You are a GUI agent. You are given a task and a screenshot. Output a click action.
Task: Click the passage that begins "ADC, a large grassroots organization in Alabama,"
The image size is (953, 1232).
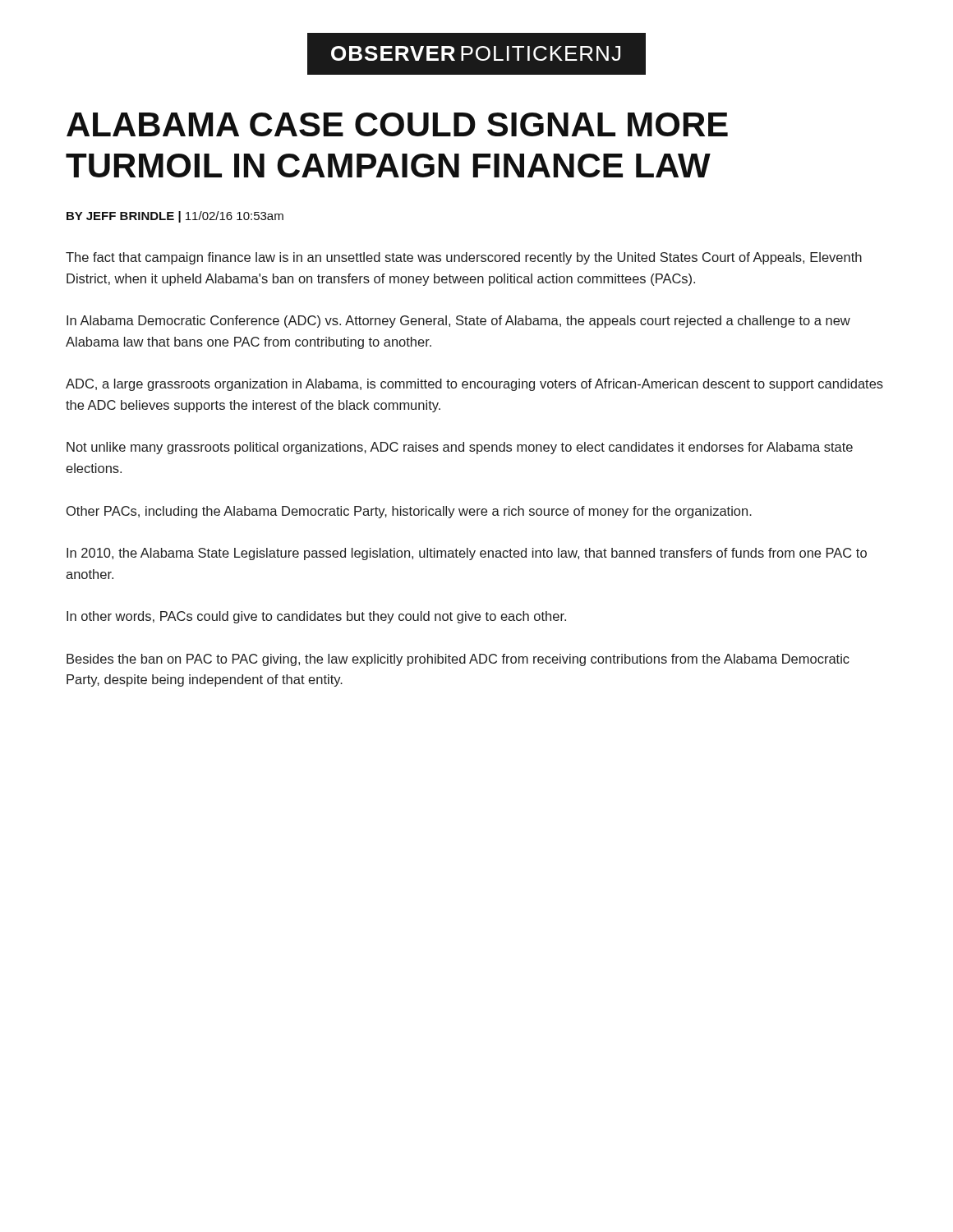(476, 395)
